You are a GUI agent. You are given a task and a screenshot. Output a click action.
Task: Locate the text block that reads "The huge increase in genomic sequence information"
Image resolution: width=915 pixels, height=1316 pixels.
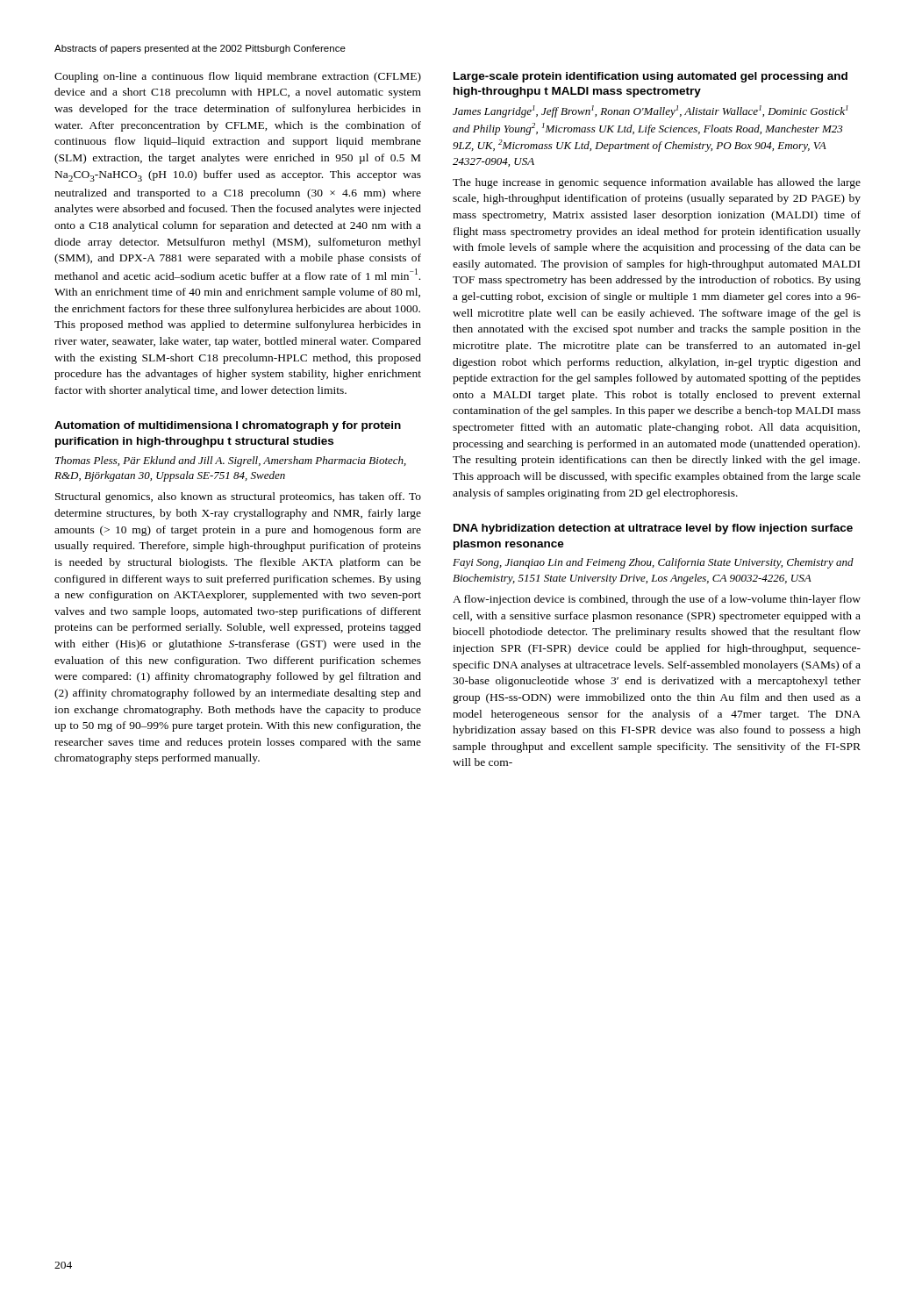click(657, 337)
